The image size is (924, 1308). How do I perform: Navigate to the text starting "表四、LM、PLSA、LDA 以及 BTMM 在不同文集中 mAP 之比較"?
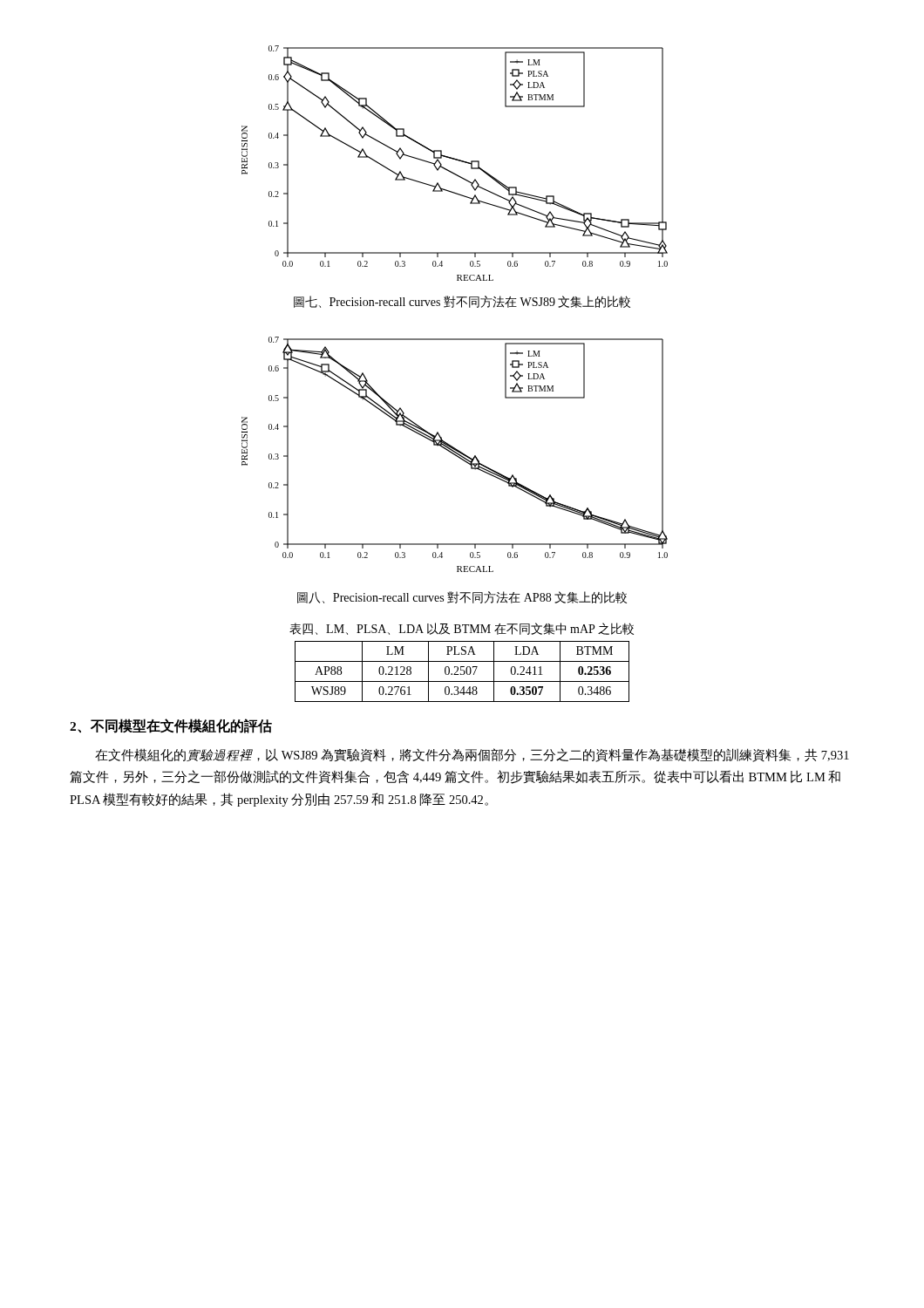point(462,629)
